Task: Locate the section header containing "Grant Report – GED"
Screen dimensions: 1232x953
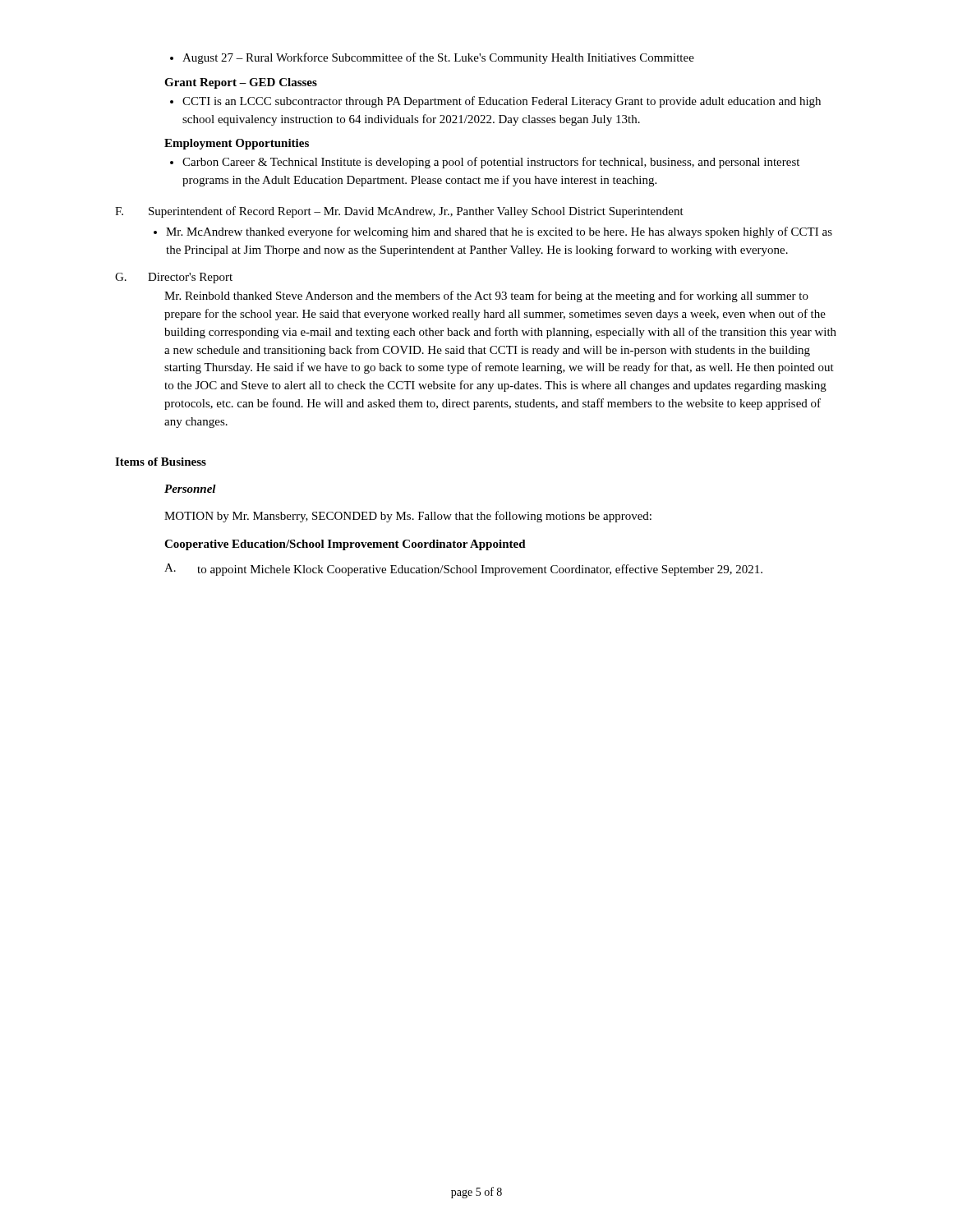Action: tap(241, 82)
